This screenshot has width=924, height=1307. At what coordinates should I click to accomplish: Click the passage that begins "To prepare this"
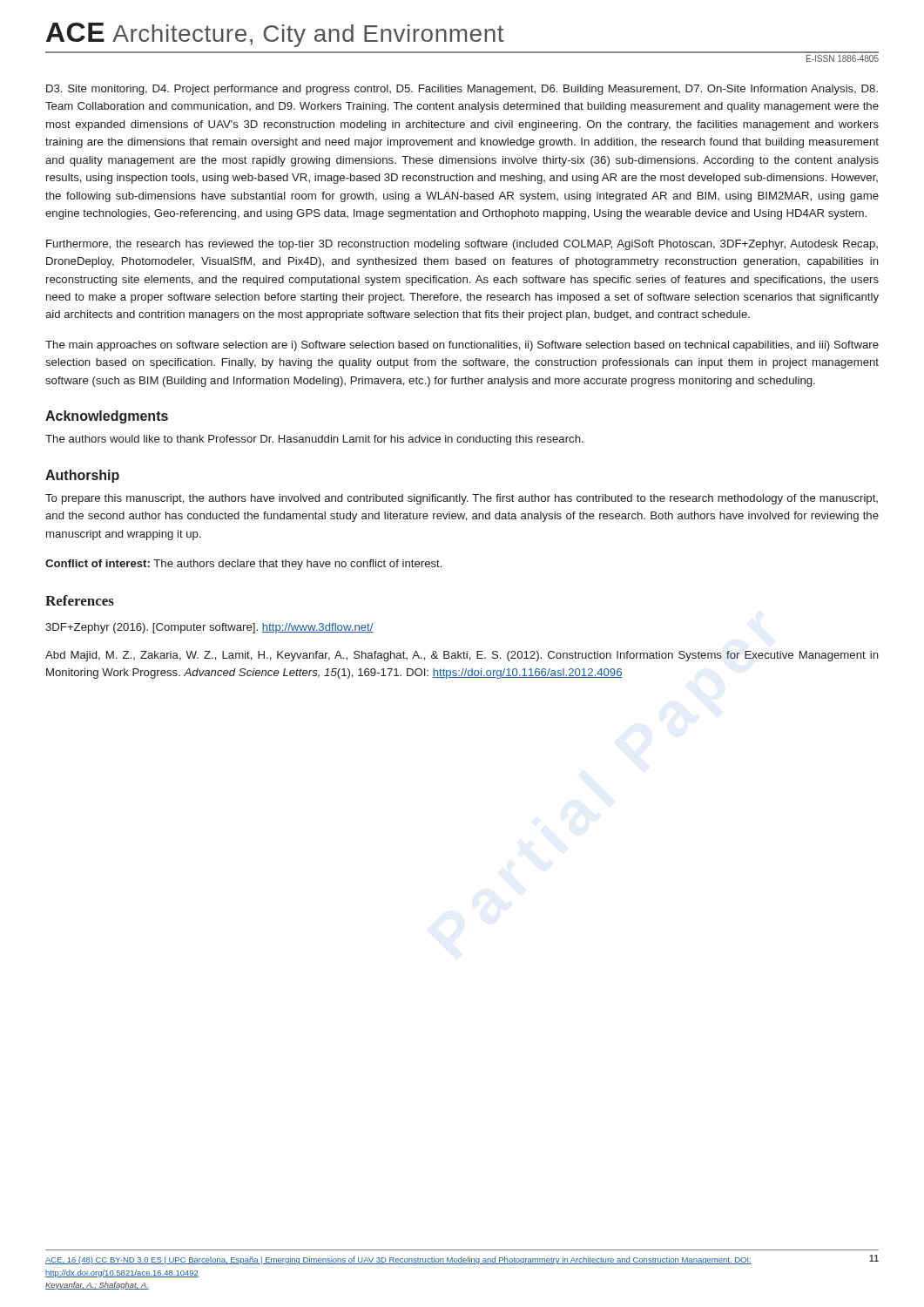click(462, 516)
